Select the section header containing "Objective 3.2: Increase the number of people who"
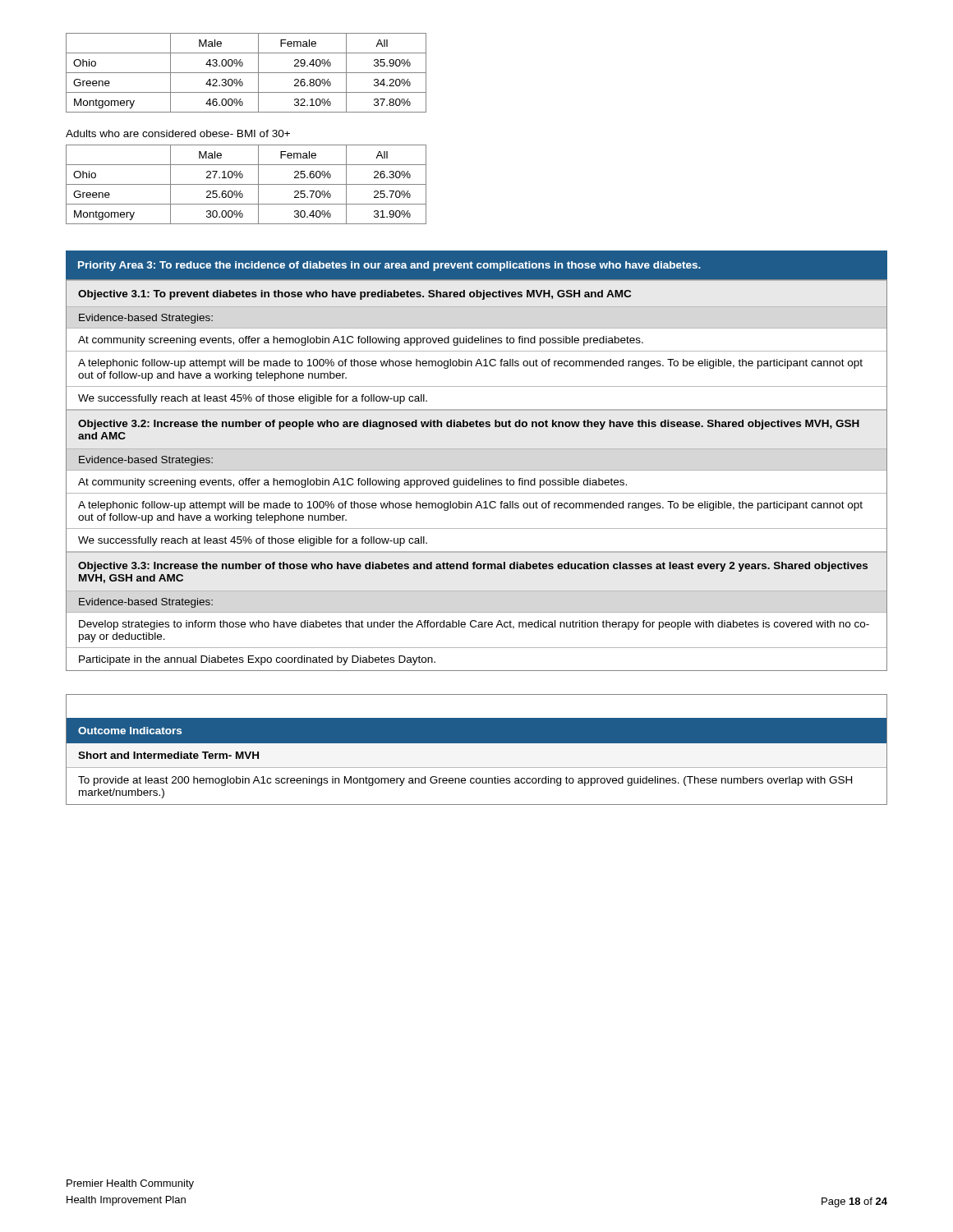This screenshot has height=1232, width=953. [469, 430]
